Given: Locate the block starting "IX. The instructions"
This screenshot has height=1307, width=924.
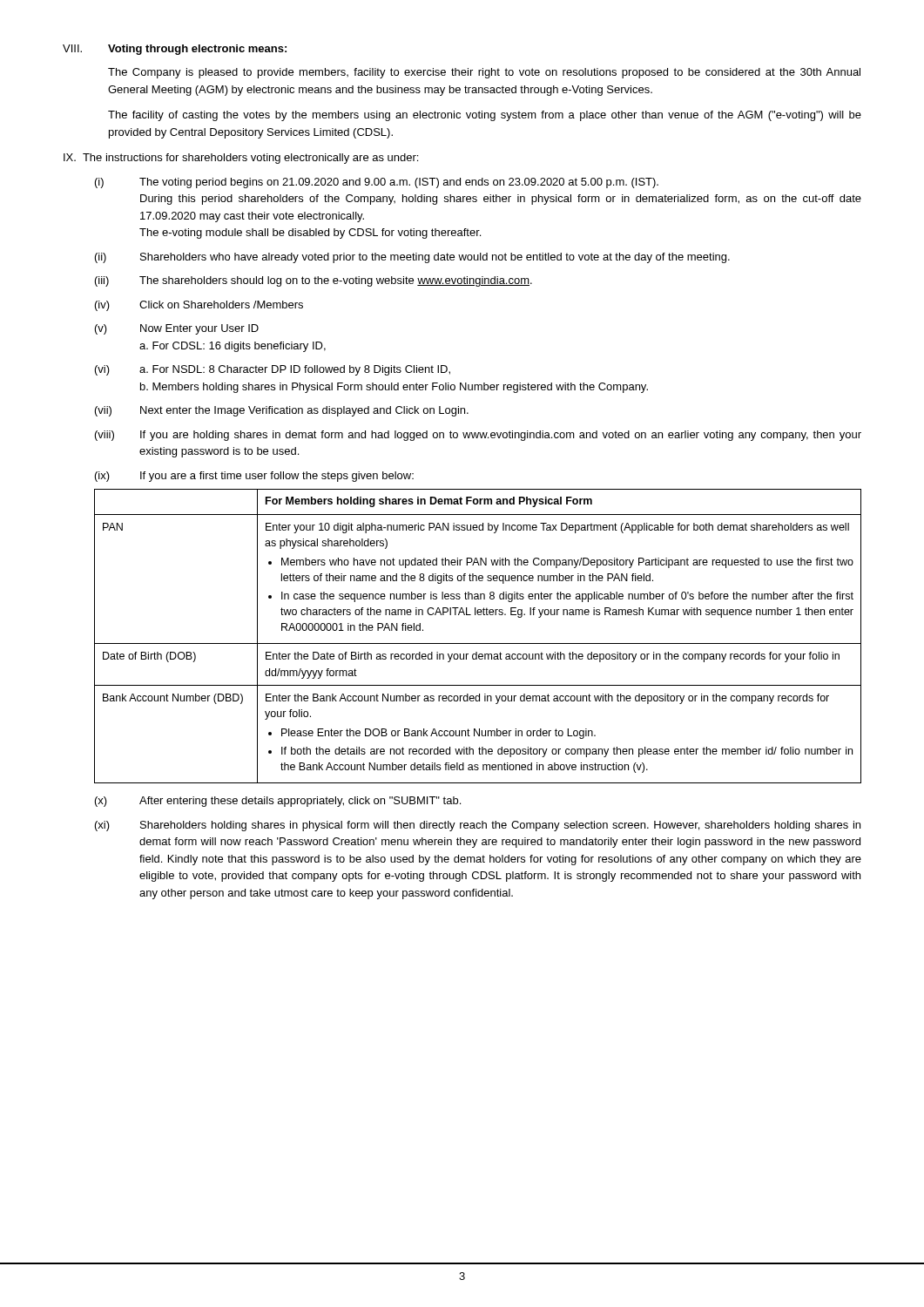Looking at the screenshot, I should tap(241, 157).
